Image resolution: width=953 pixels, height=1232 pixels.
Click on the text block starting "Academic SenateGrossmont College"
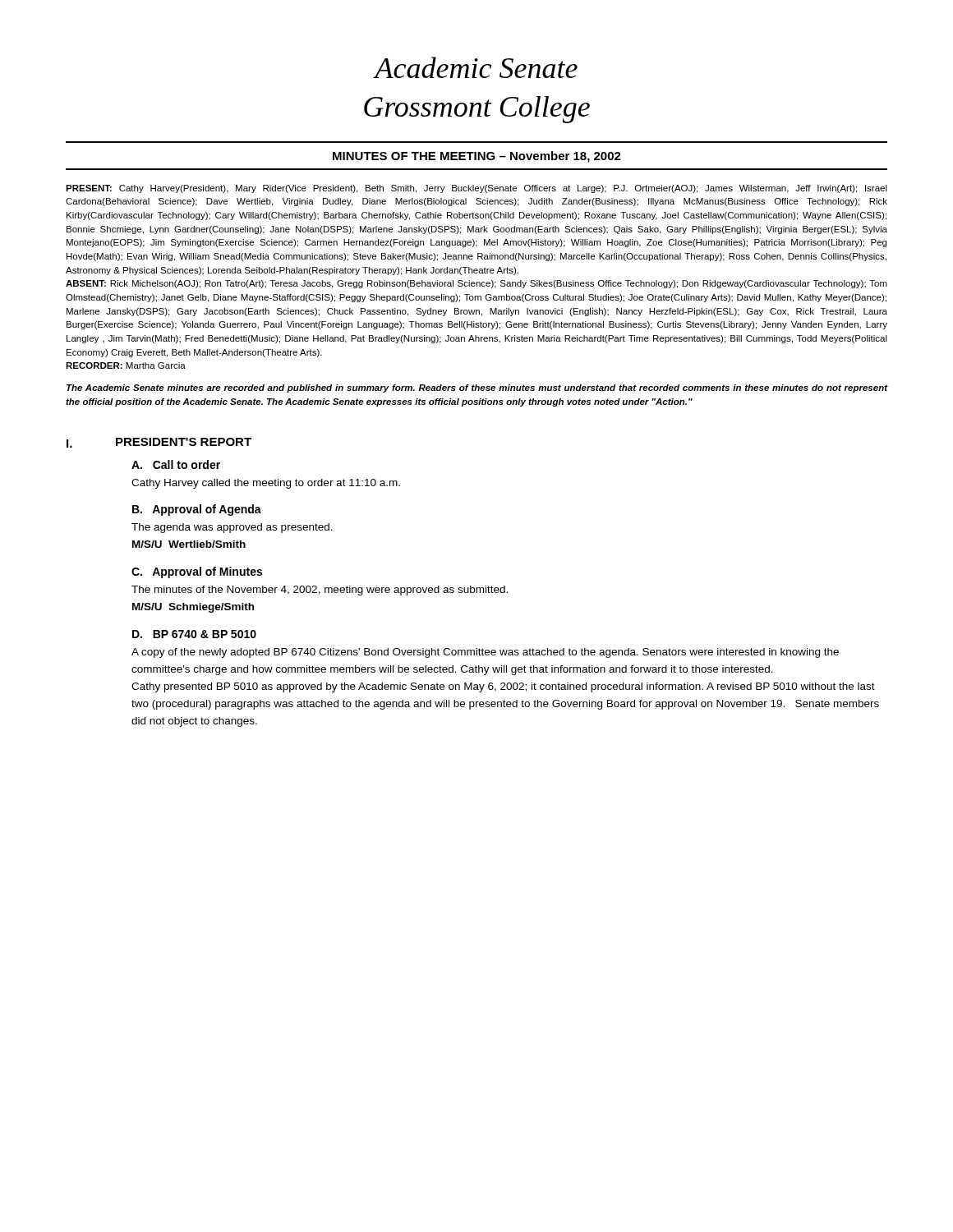(x=476, y=88)
